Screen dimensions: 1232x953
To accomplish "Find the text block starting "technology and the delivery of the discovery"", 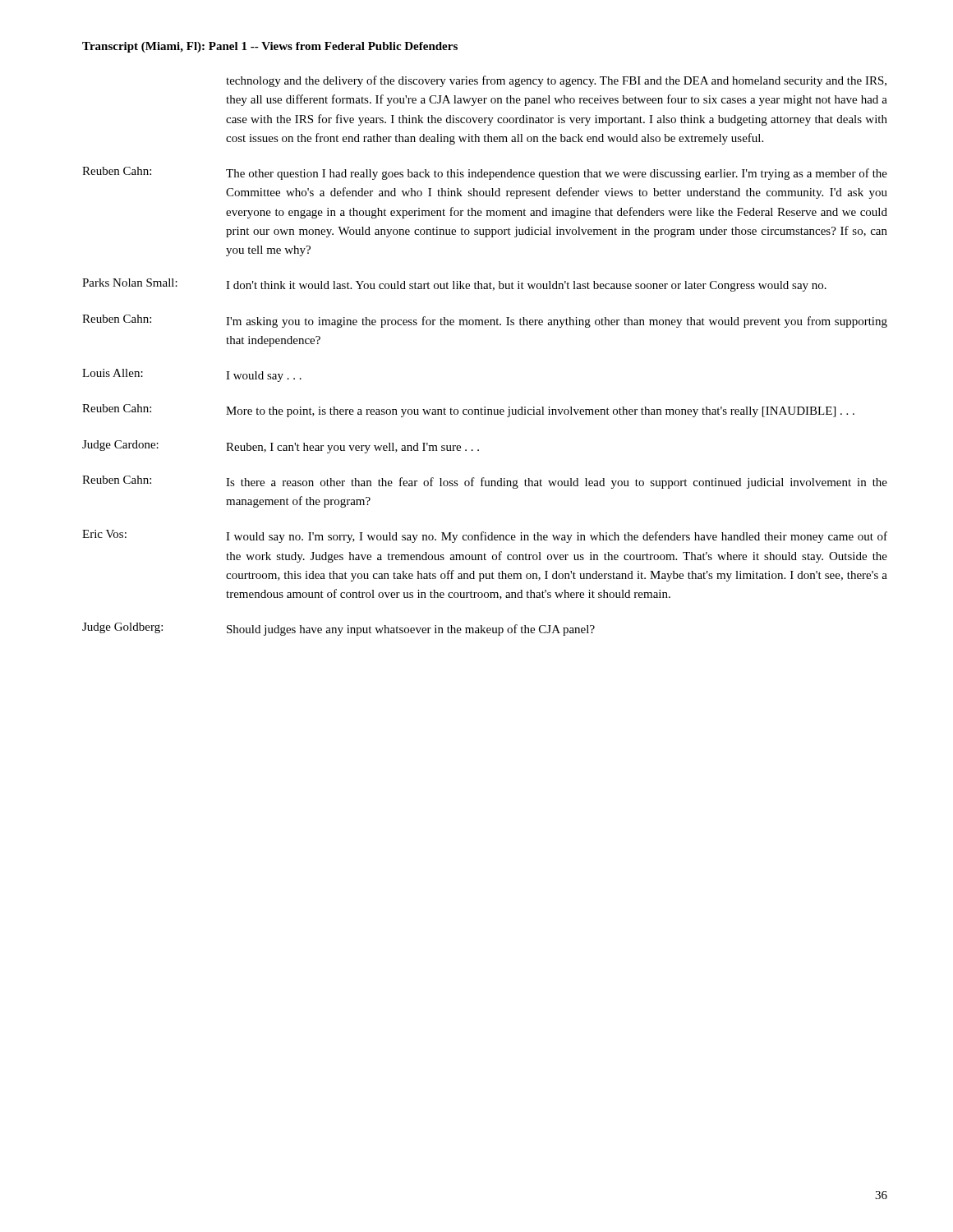I will point(485,110).
